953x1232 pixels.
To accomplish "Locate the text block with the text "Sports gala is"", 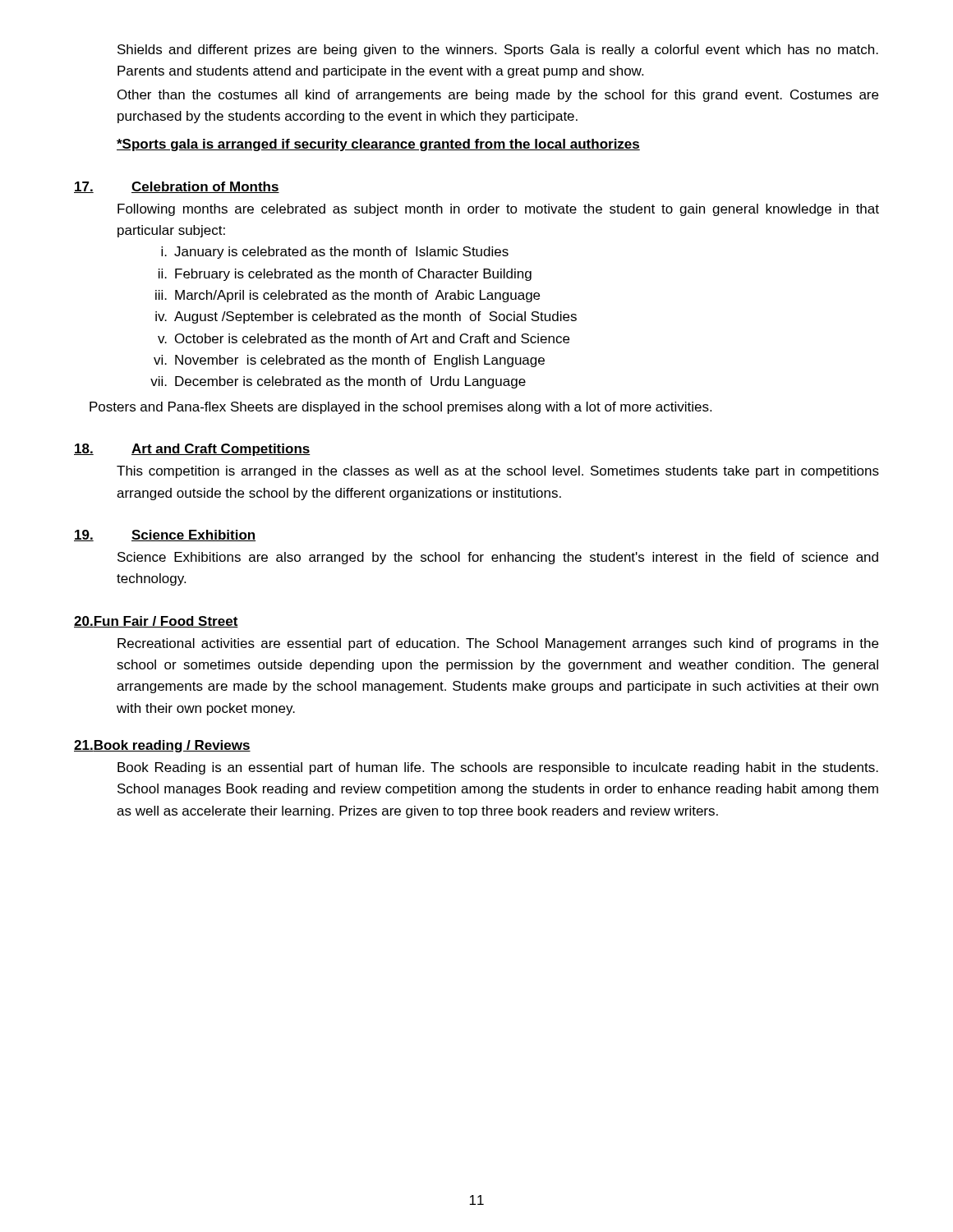I will (498, 145).
